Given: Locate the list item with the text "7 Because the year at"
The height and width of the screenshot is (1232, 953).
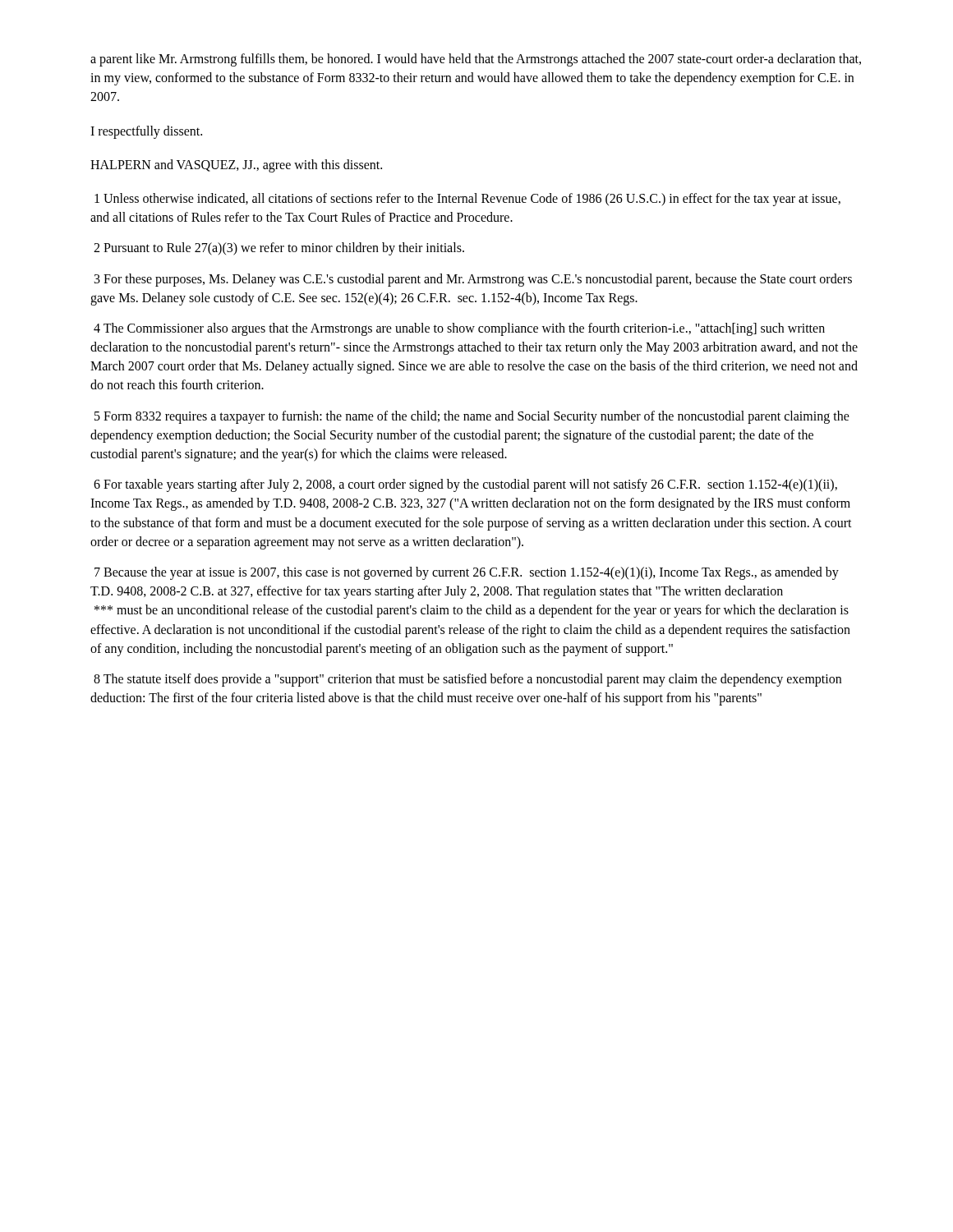Looking at the screenshot, I should (470, 610).
